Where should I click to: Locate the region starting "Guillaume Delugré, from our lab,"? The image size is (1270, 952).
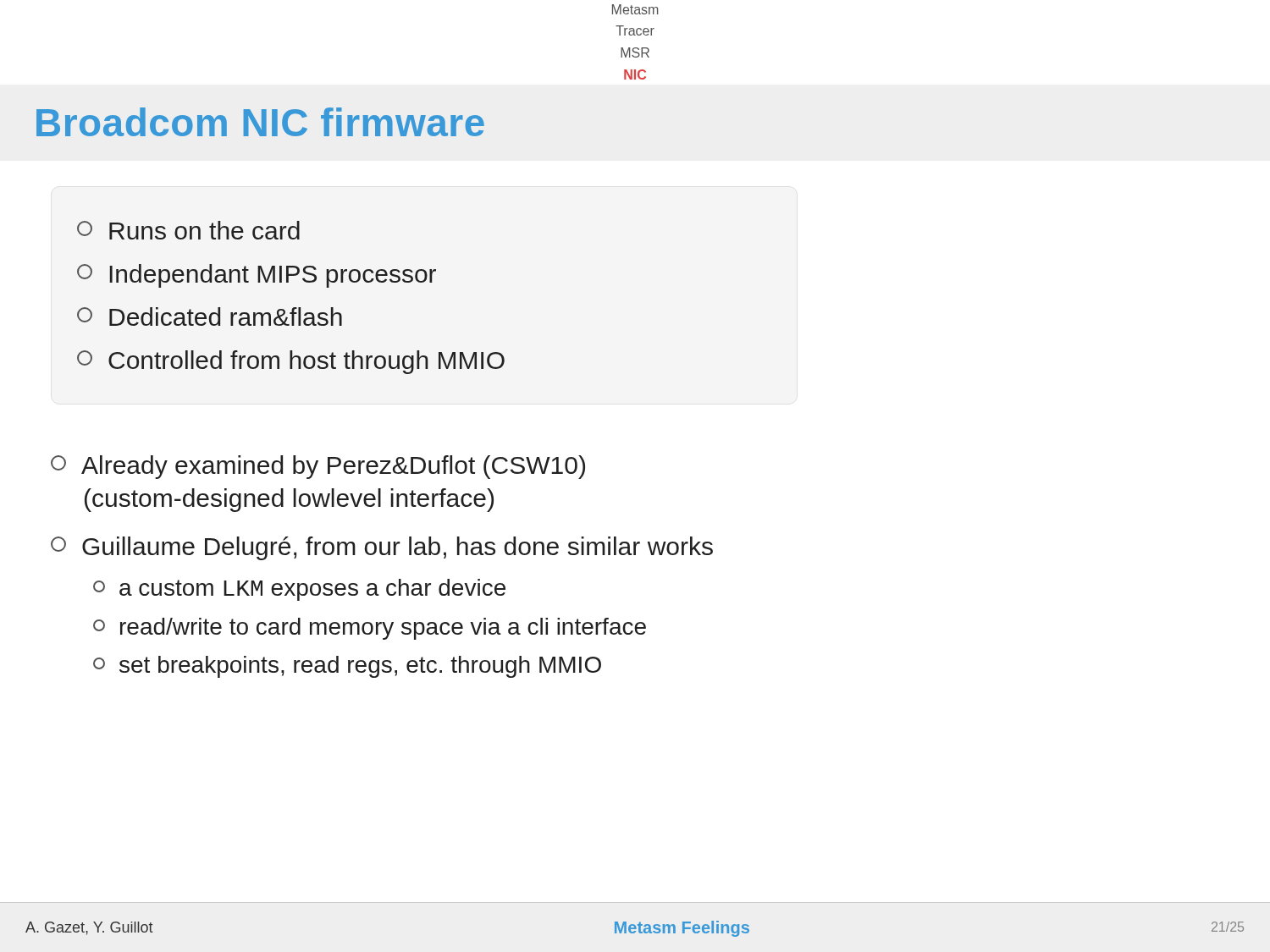pos(382,546)
